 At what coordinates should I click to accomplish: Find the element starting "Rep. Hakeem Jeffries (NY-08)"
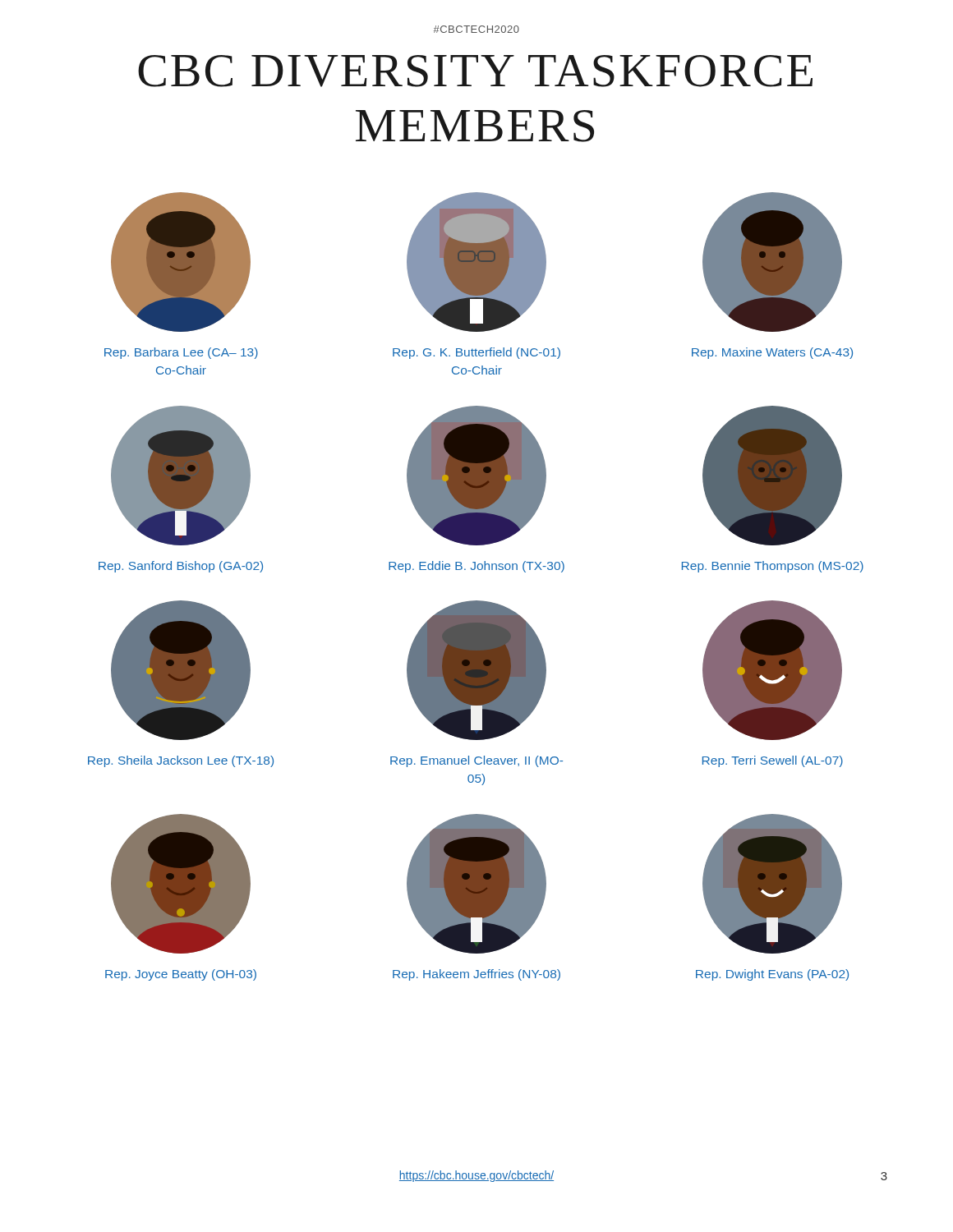(x=476, y=974)
